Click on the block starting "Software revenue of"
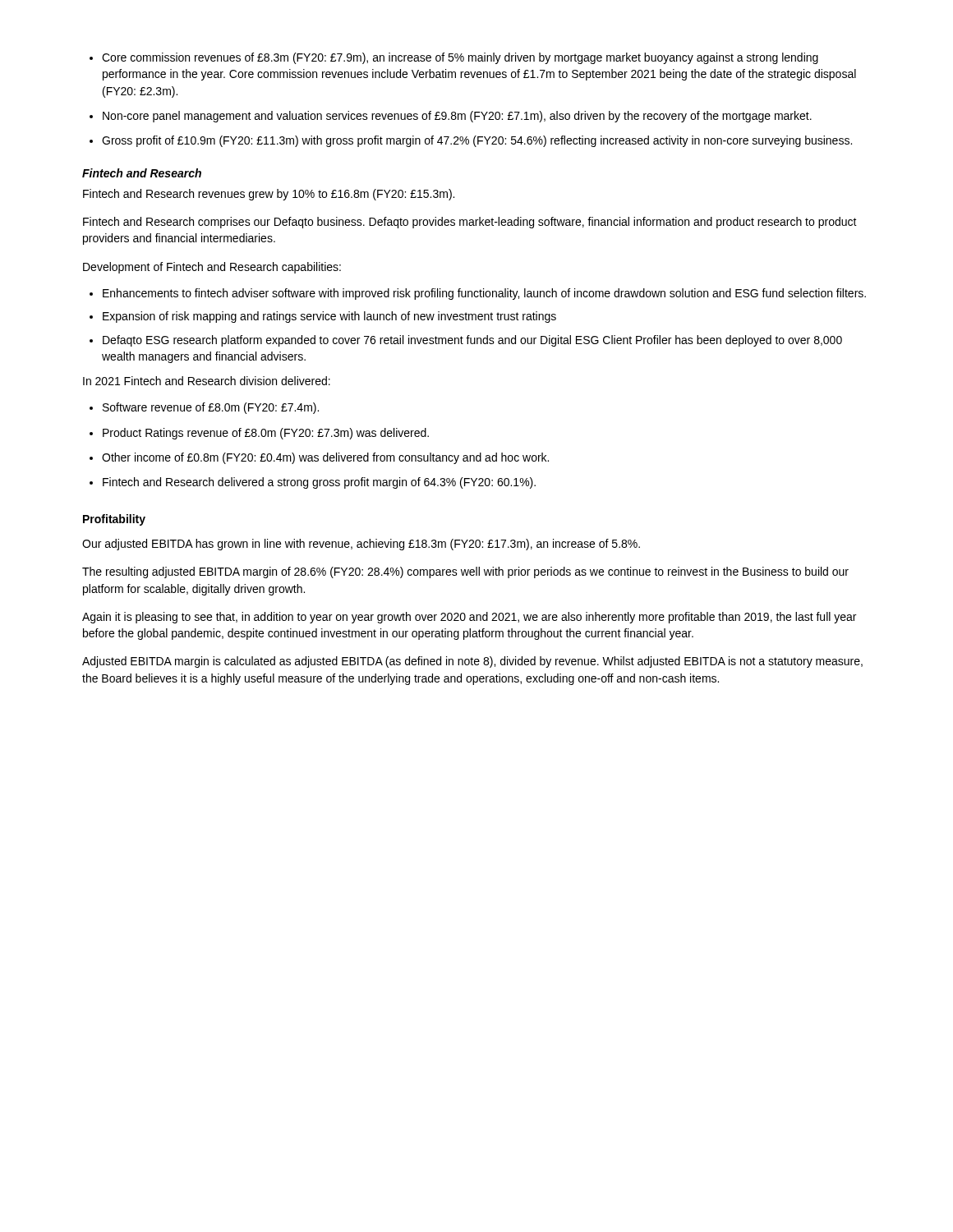 coord(204,408)
